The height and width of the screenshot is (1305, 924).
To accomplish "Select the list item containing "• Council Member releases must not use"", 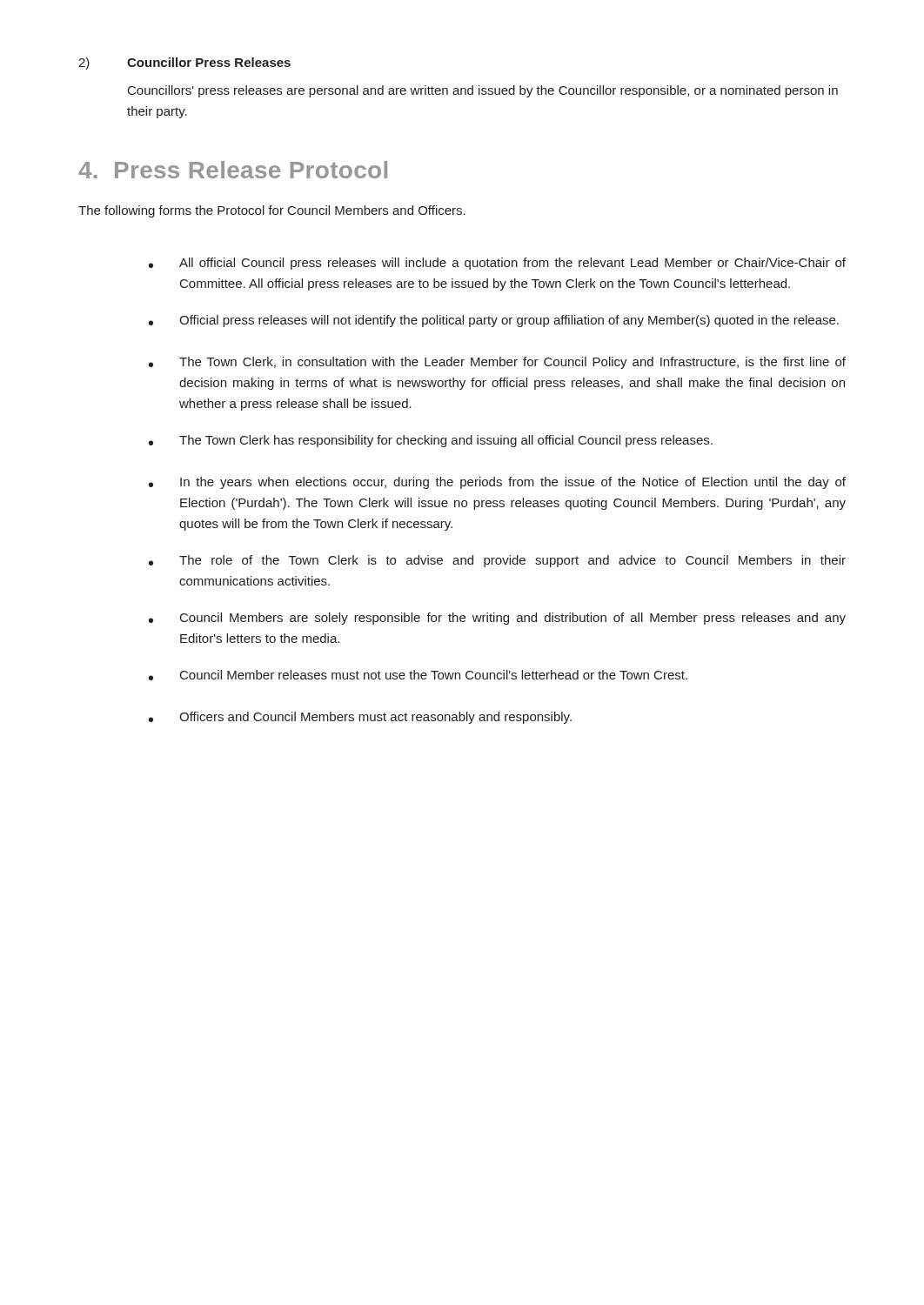I will click(497, 678).
